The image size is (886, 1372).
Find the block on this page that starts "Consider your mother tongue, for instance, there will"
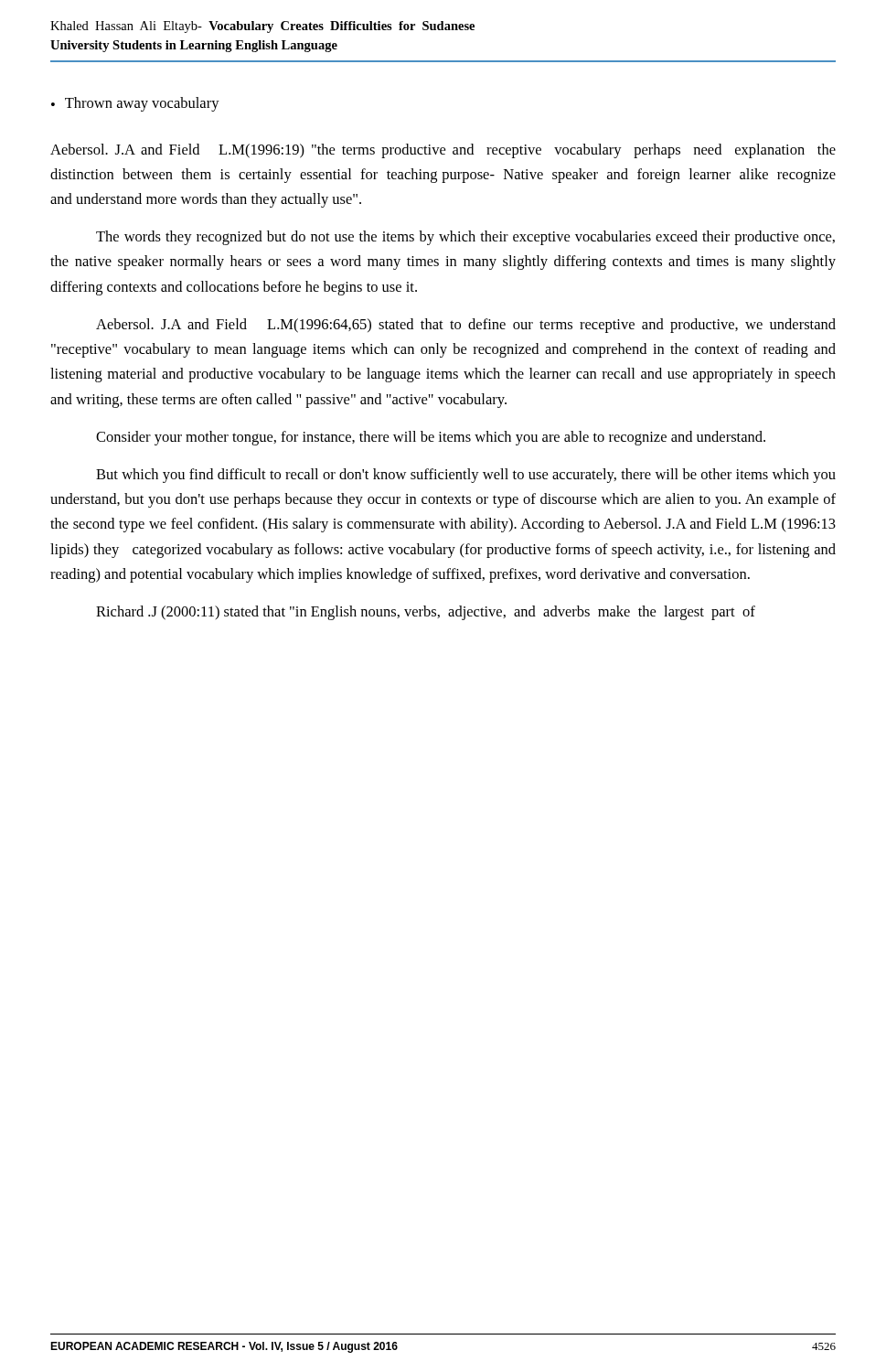[443, 437]
